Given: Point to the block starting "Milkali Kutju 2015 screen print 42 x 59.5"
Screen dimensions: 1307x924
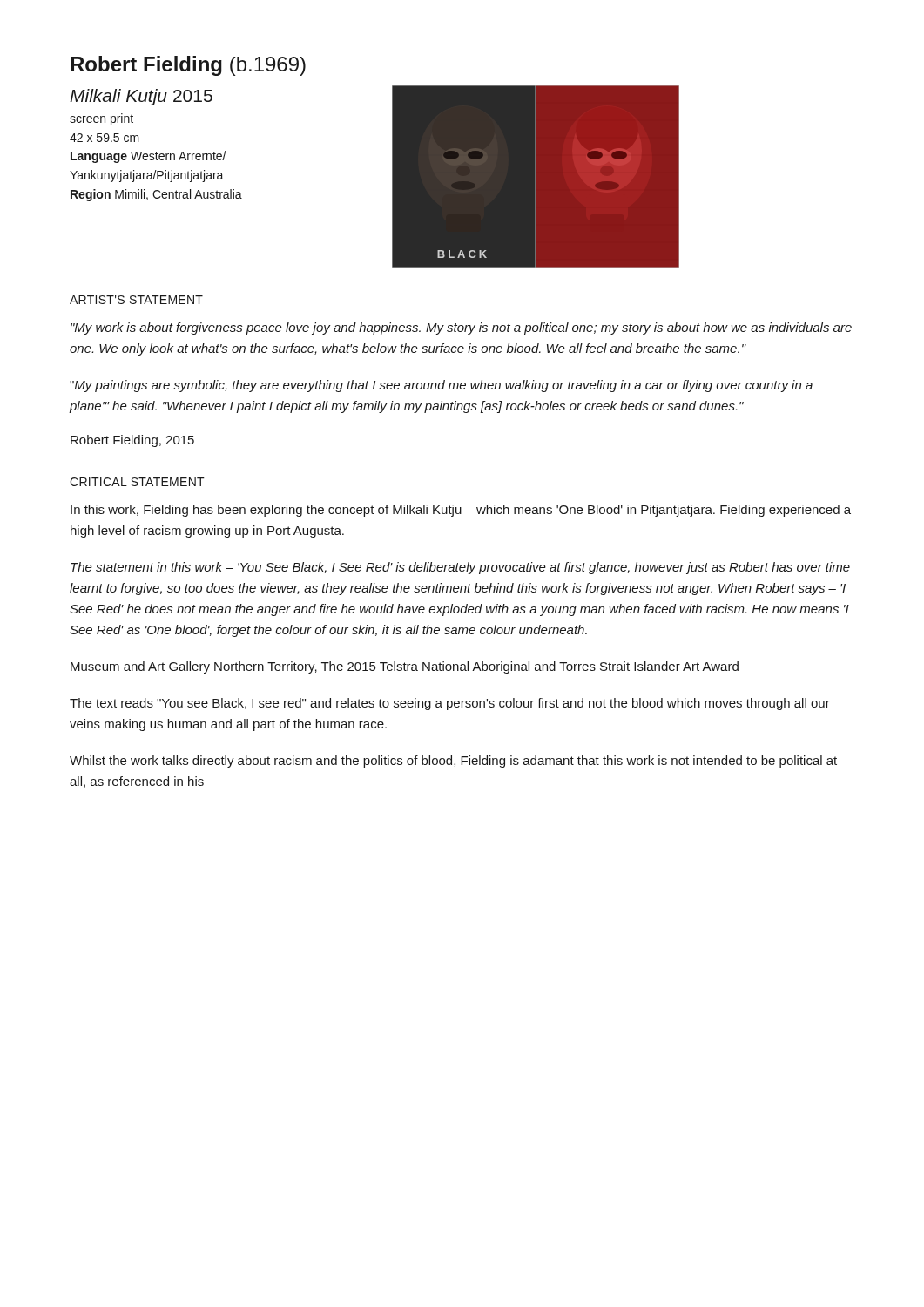Looking at the screenshot, I should coord(218,145).
